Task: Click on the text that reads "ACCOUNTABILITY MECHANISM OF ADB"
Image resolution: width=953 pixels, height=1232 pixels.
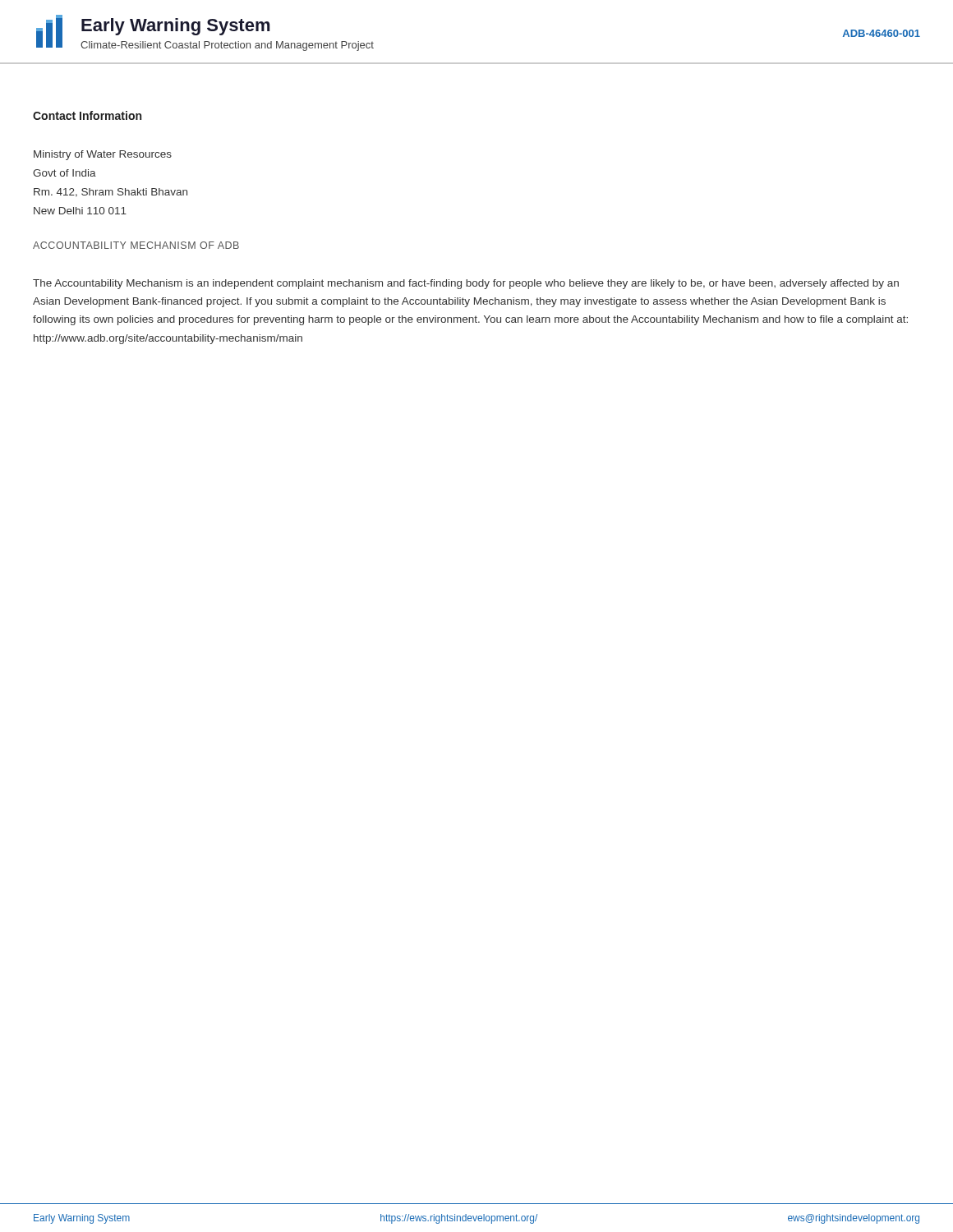Action: [x=136, y=245]
